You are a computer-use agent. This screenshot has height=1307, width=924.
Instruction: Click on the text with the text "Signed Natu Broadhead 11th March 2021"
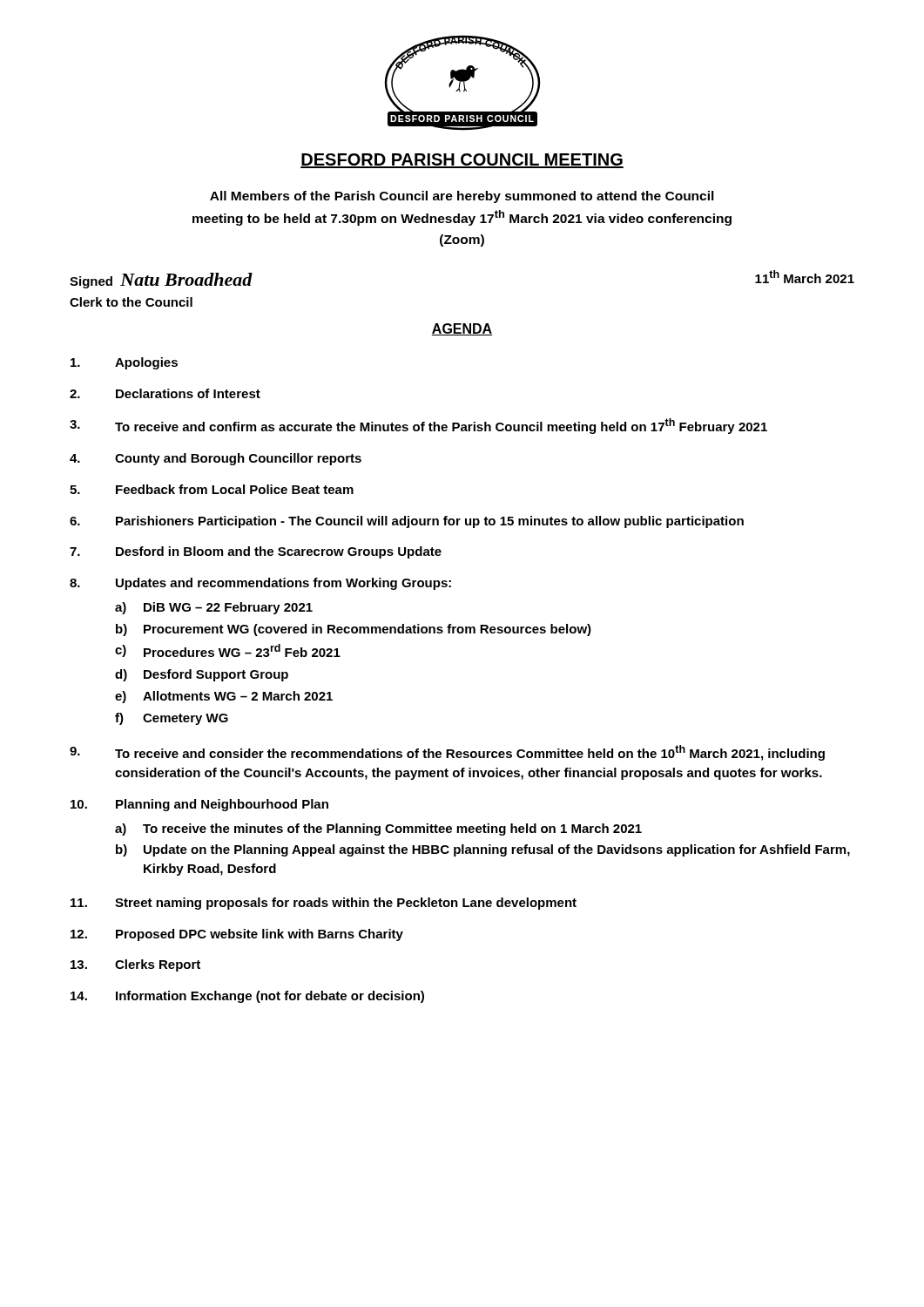(152, 279)
